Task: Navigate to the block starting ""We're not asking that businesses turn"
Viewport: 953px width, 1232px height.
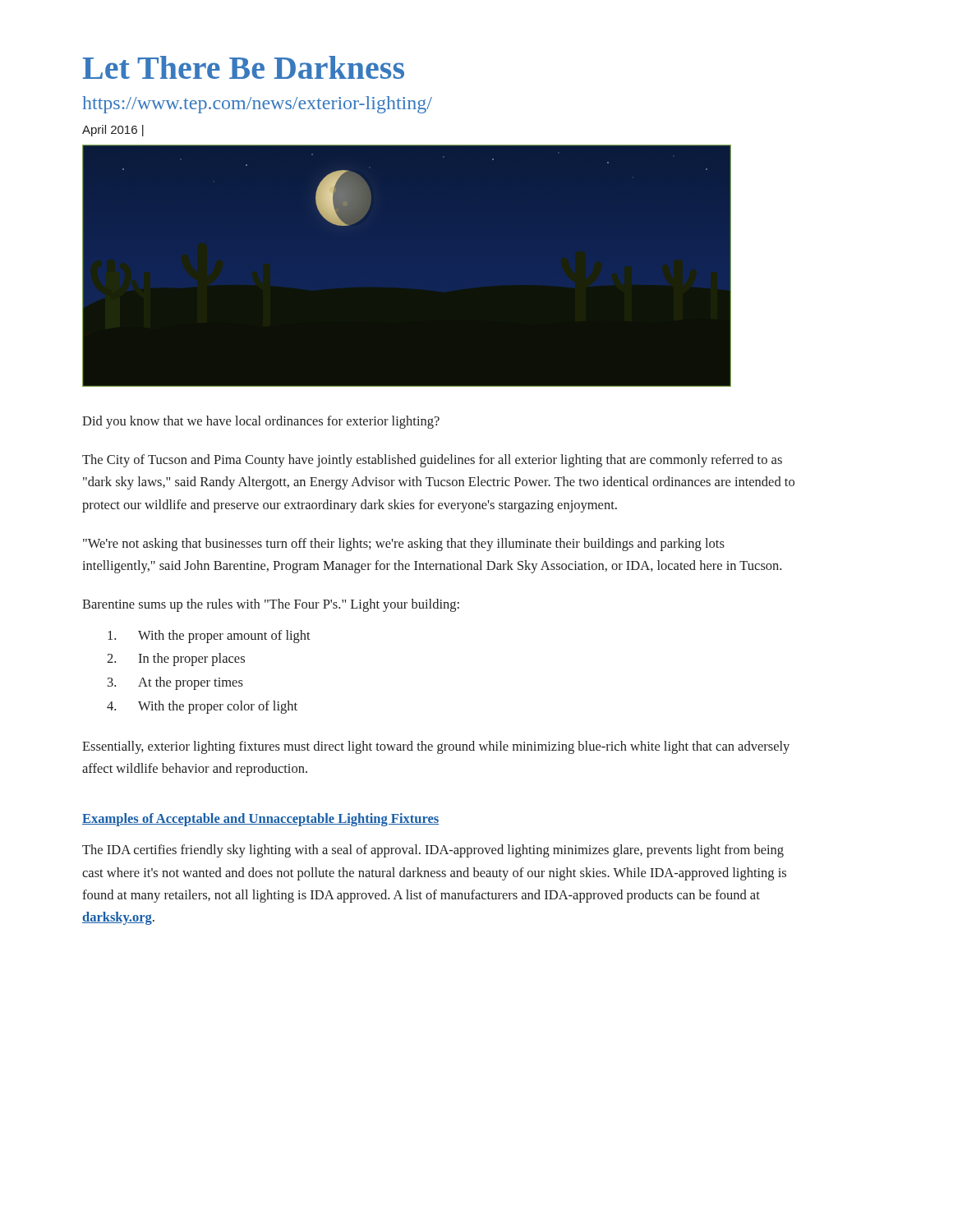Action: pos(432,554)
